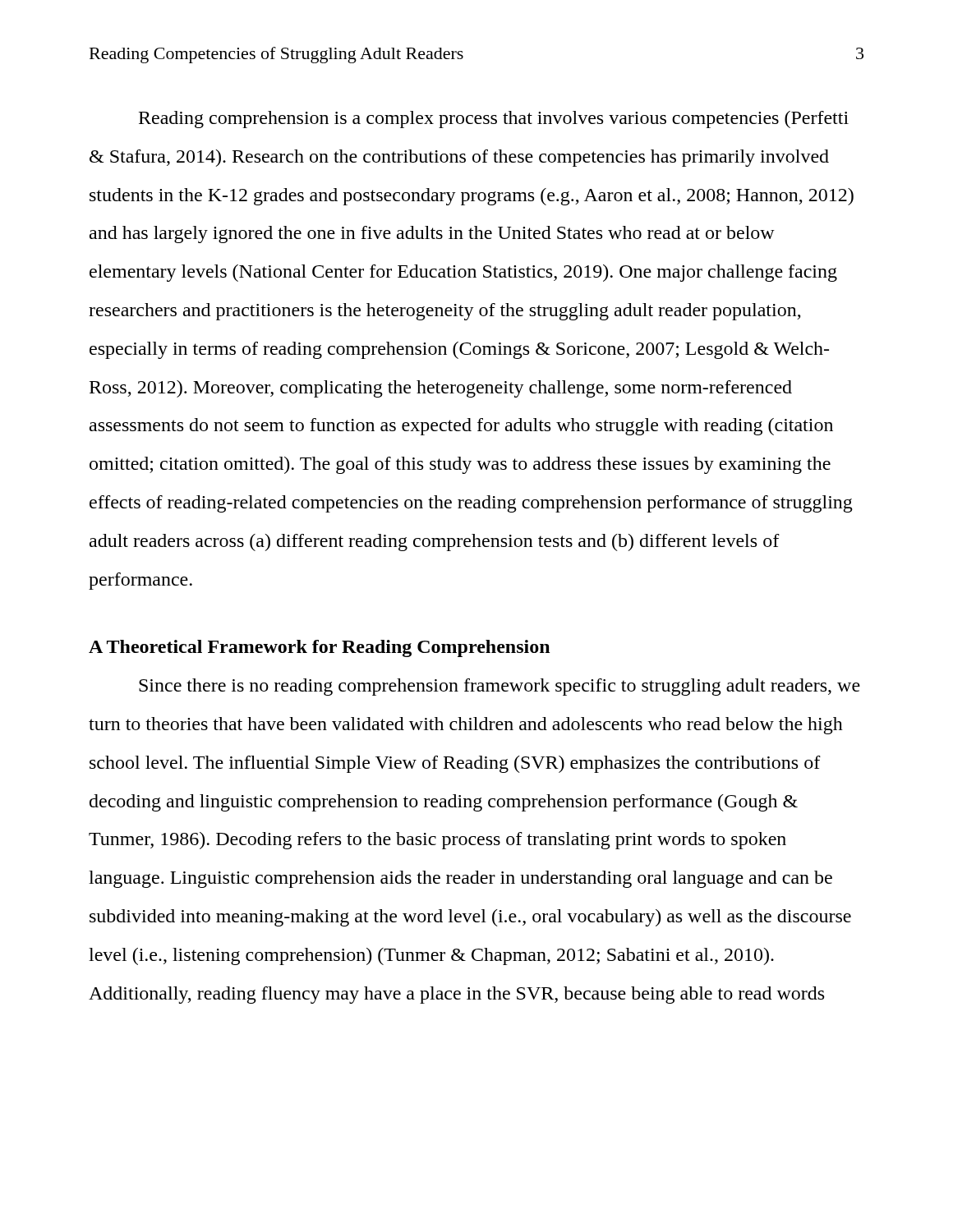Select the section header
Screen dimensions: 1232x953
[319, 647]
